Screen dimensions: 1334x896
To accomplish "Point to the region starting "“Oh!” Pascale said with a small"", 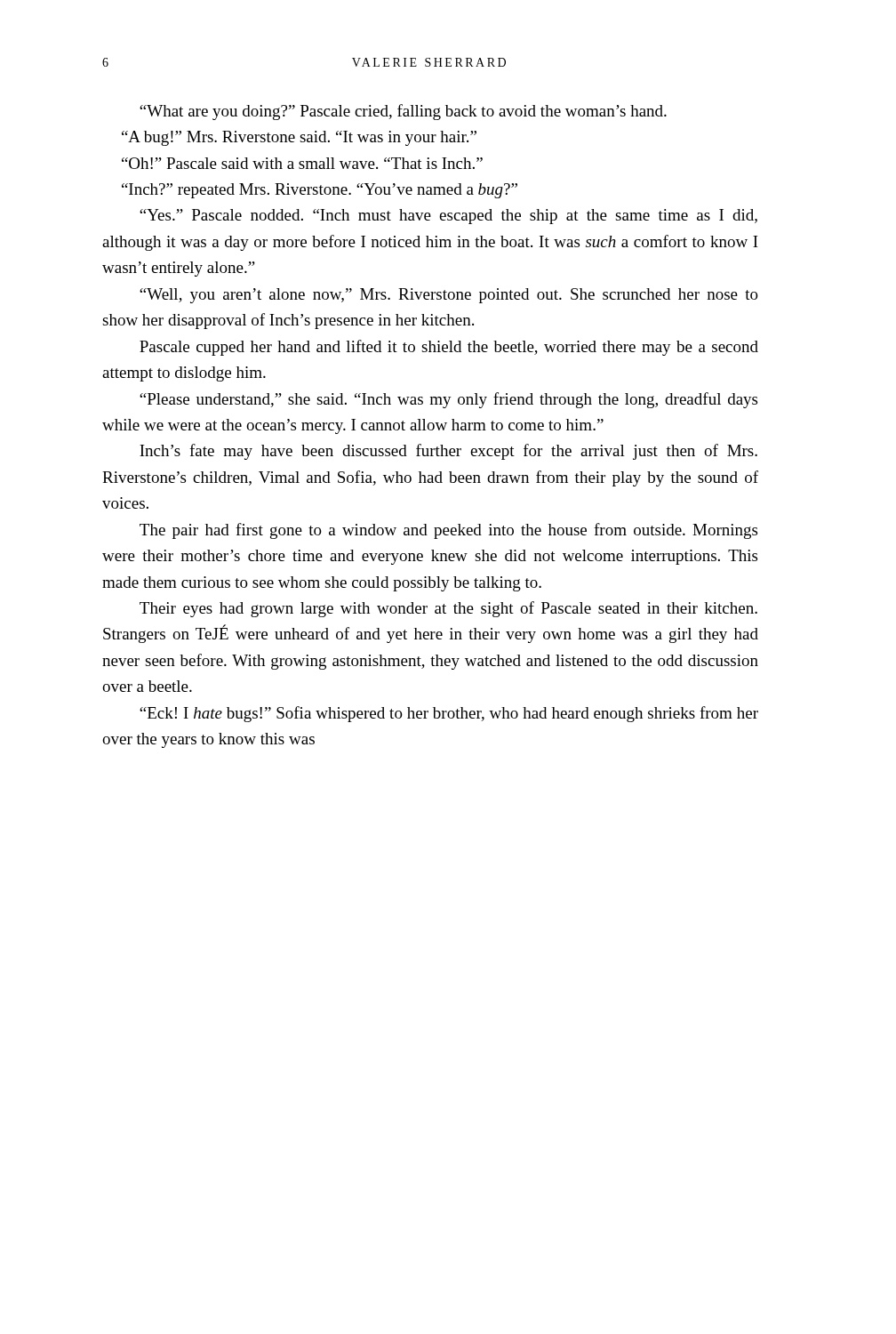I will [302, 163].
